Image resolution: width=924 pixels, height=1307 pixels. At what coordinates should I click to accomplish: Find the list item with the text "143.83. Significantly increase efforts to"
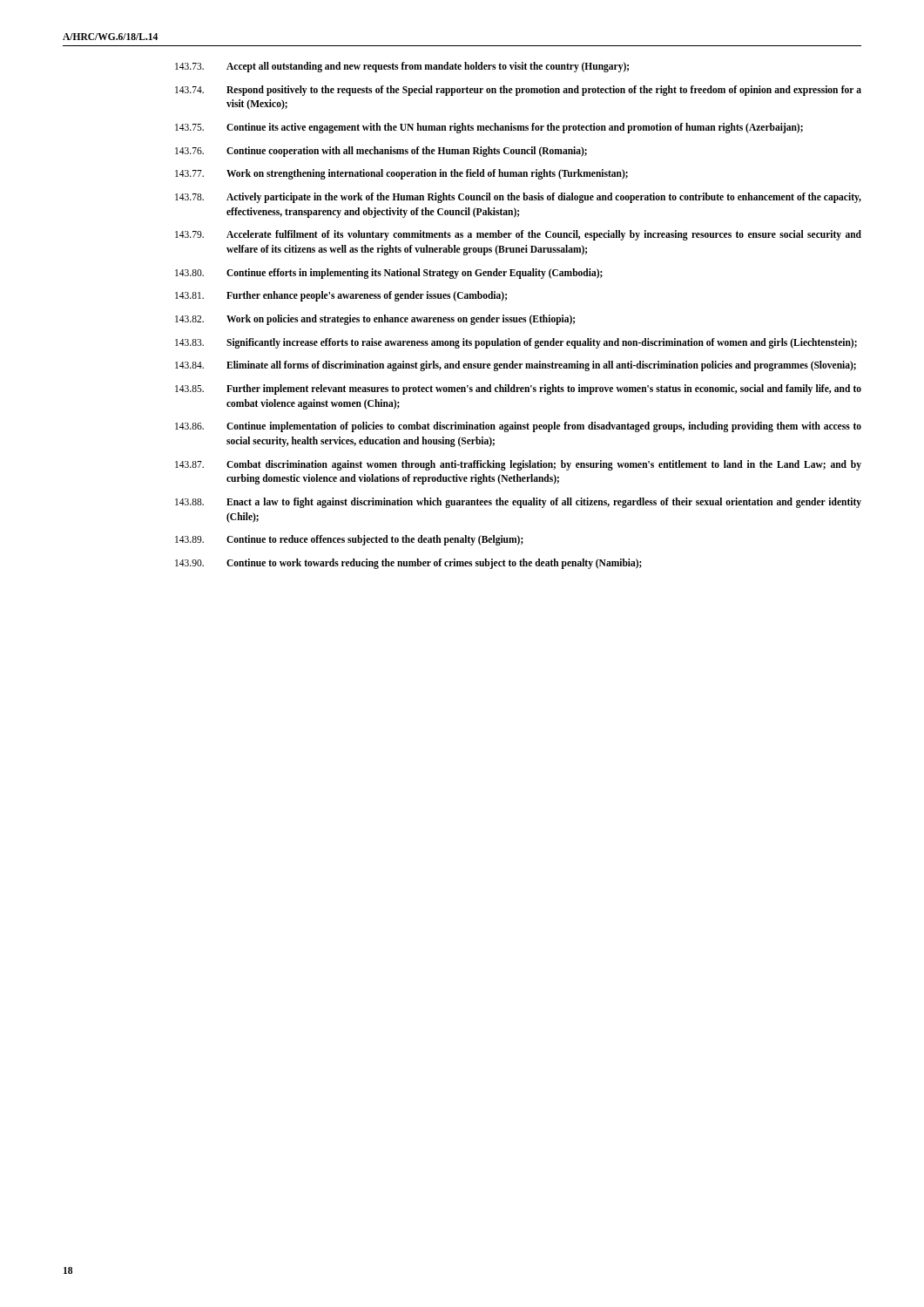click(x=518, y=342)
